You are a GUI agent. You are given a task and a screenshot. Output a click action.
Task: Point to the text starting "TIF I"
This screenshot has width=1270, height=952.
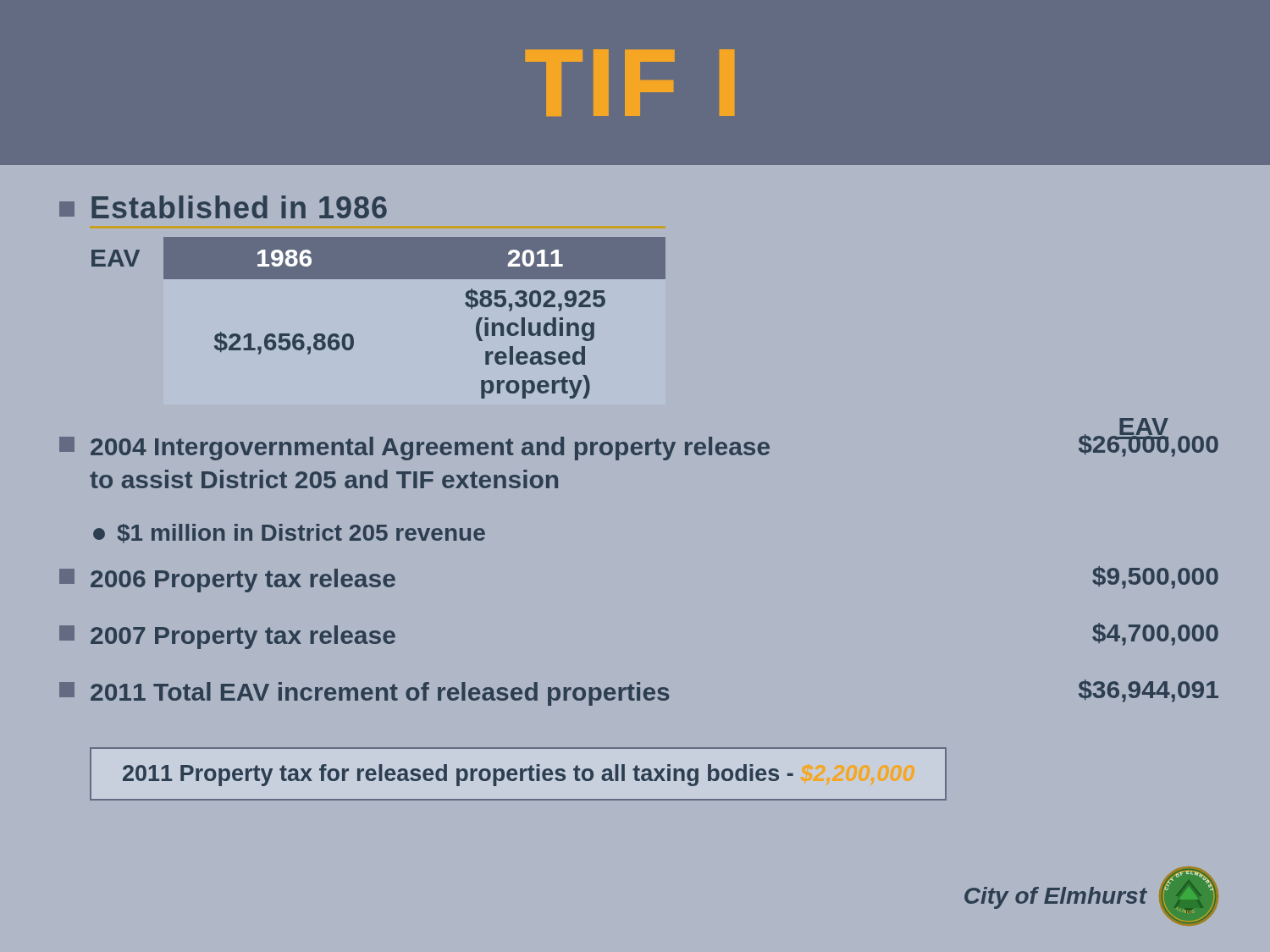[635, 82]
